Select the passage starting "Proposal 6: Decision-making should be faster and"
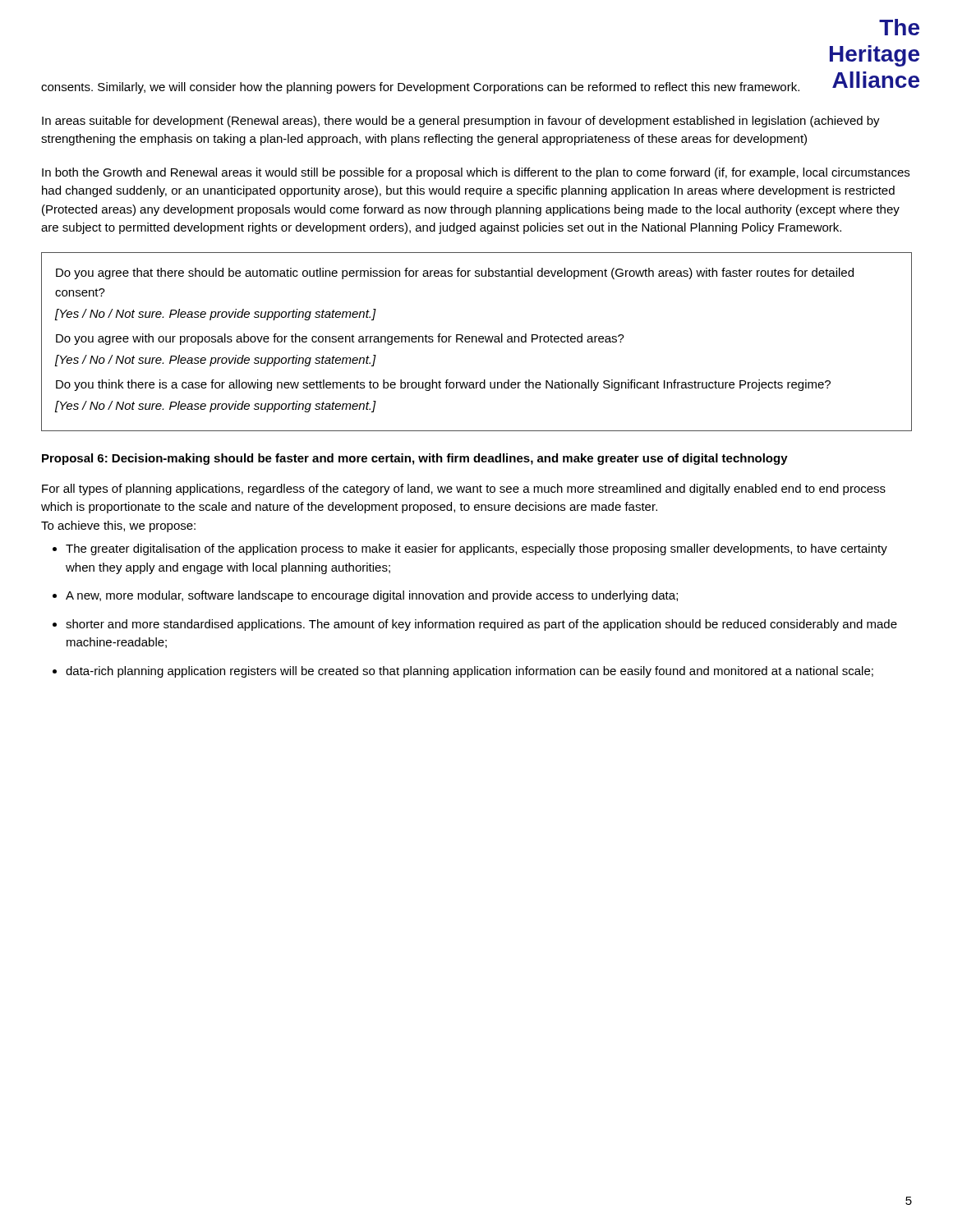The height and width of the screenshot is (1232, 953). pyautogui.click(x=476, y=457)
